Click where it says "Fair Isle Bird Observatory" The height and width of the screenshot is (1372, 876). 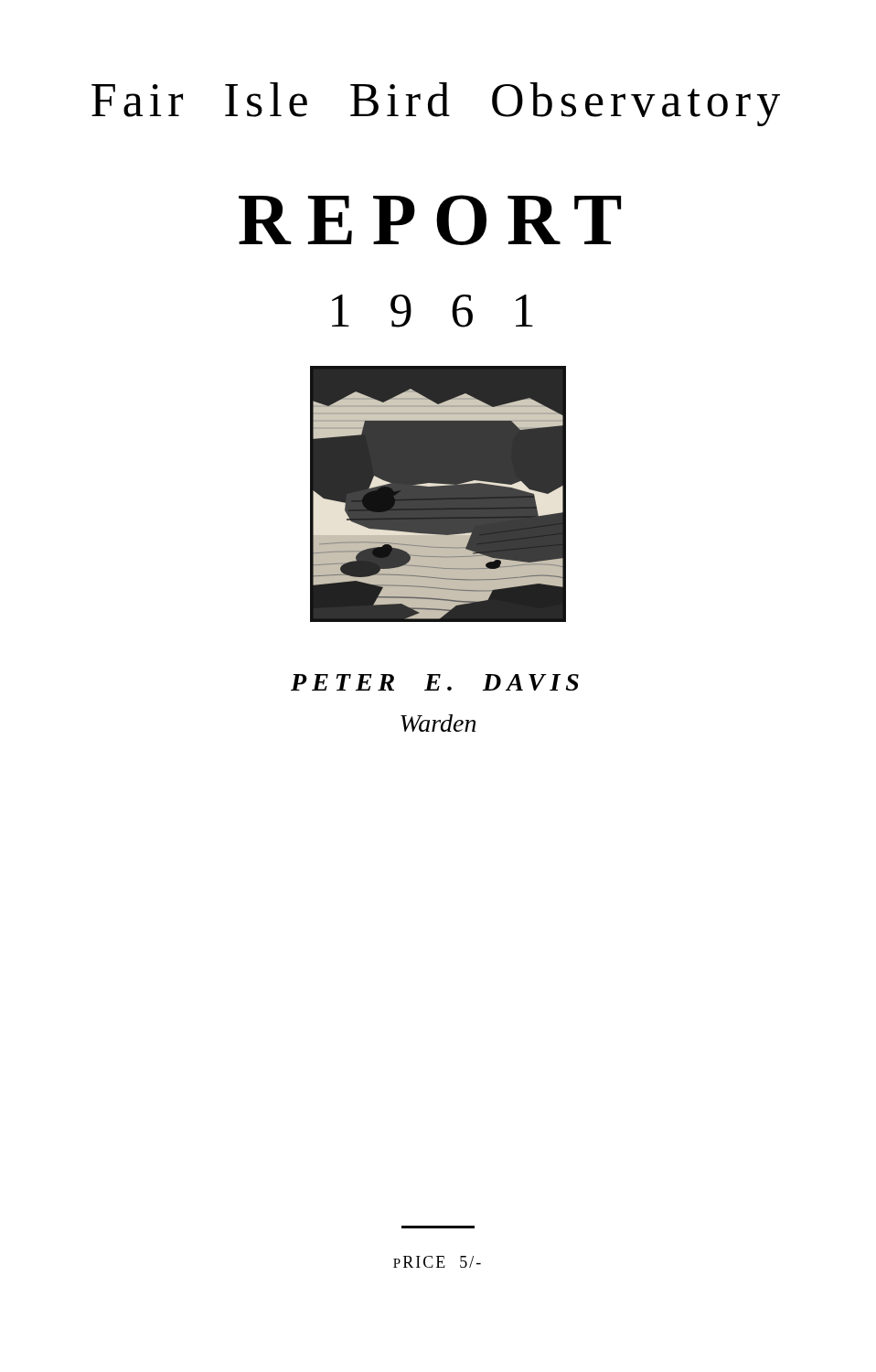438,100
